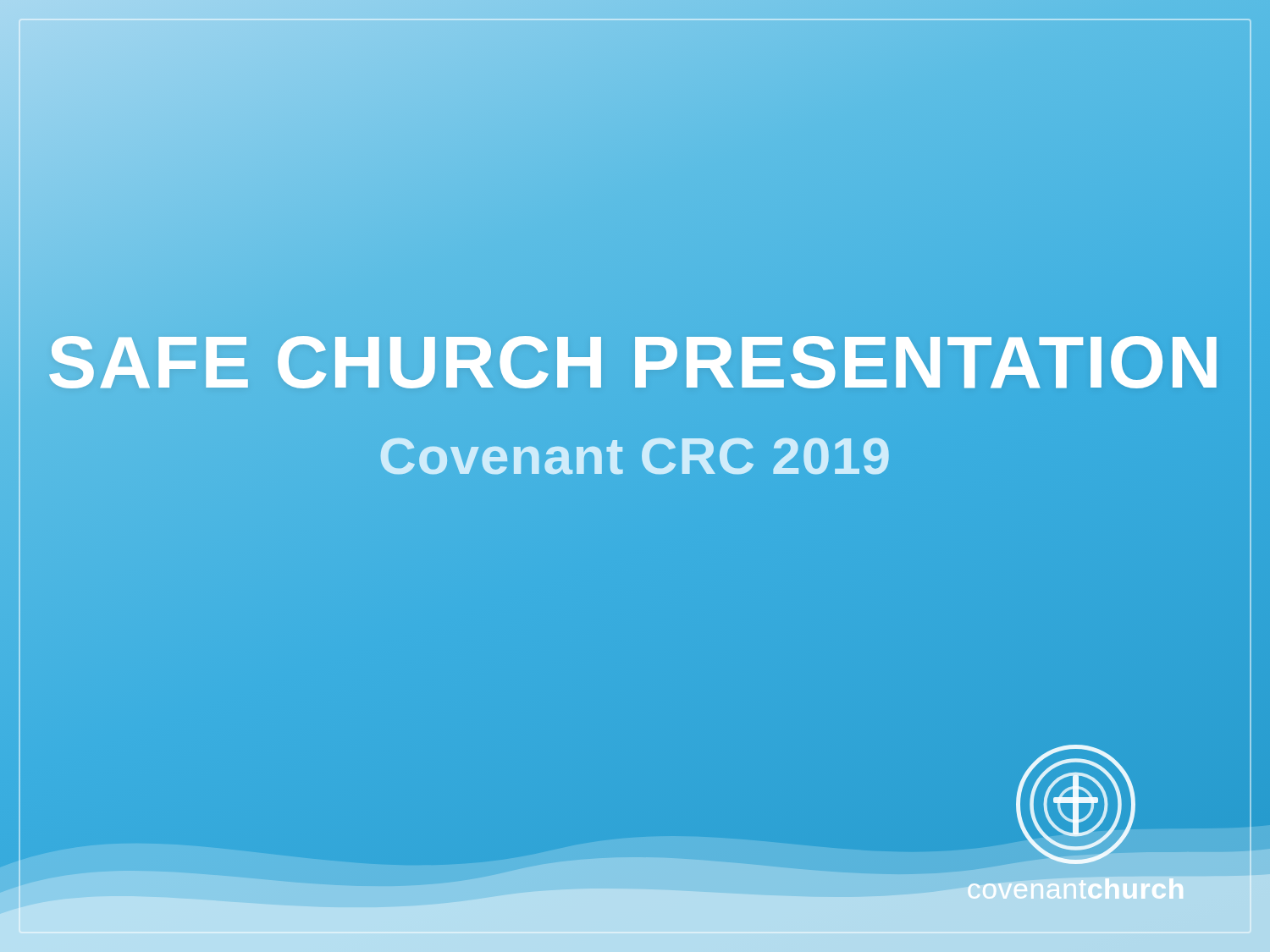The height and width of the screenshot is (952, 1270).
Task: Locate the region starting "SAFE CHURCH PRESENTATION Covenant CRC"
Action: point(635,403)
